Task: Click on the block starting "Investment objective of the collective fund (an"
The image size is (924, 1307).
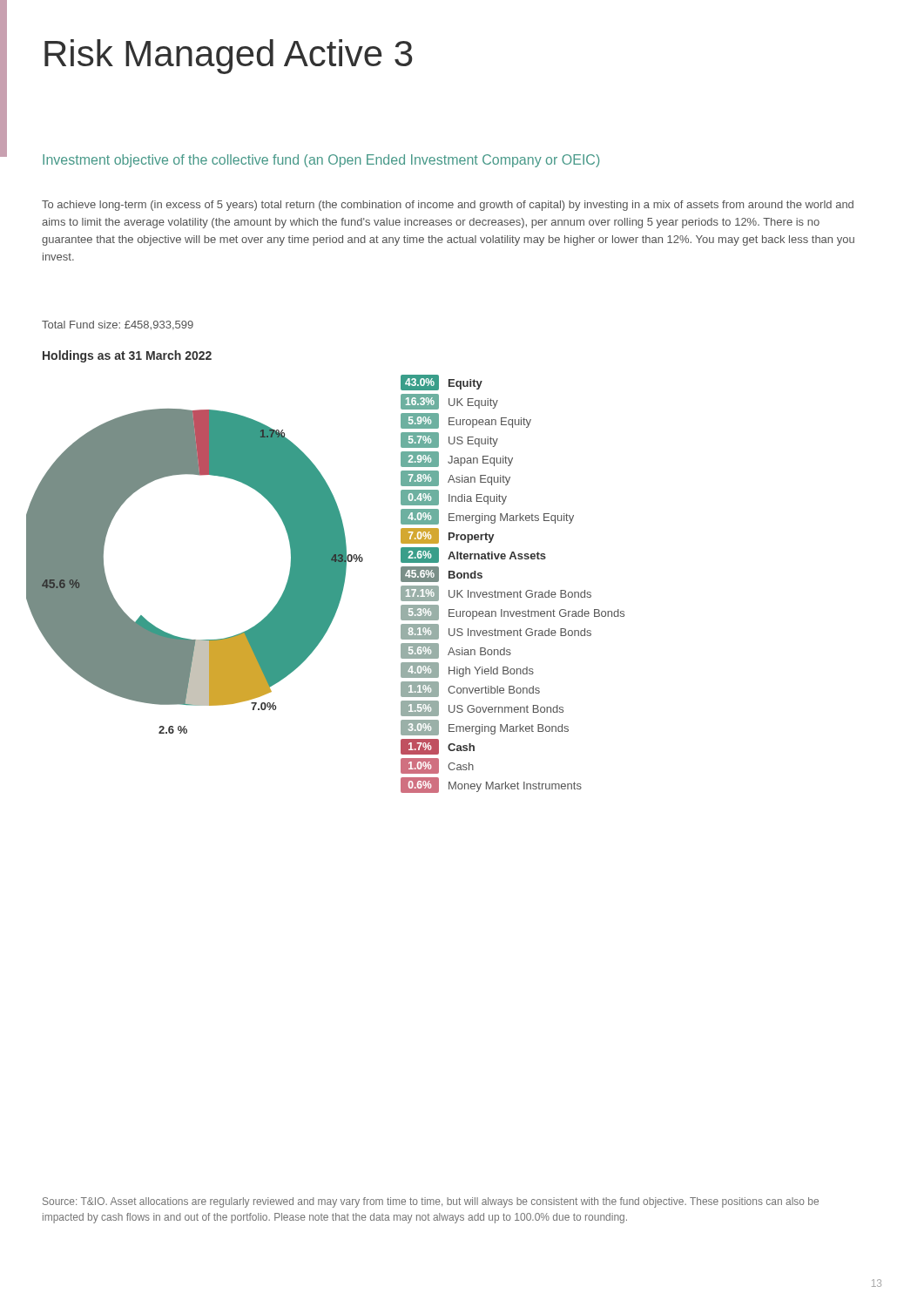Action: pyautogui.click(x=460, y=160)
